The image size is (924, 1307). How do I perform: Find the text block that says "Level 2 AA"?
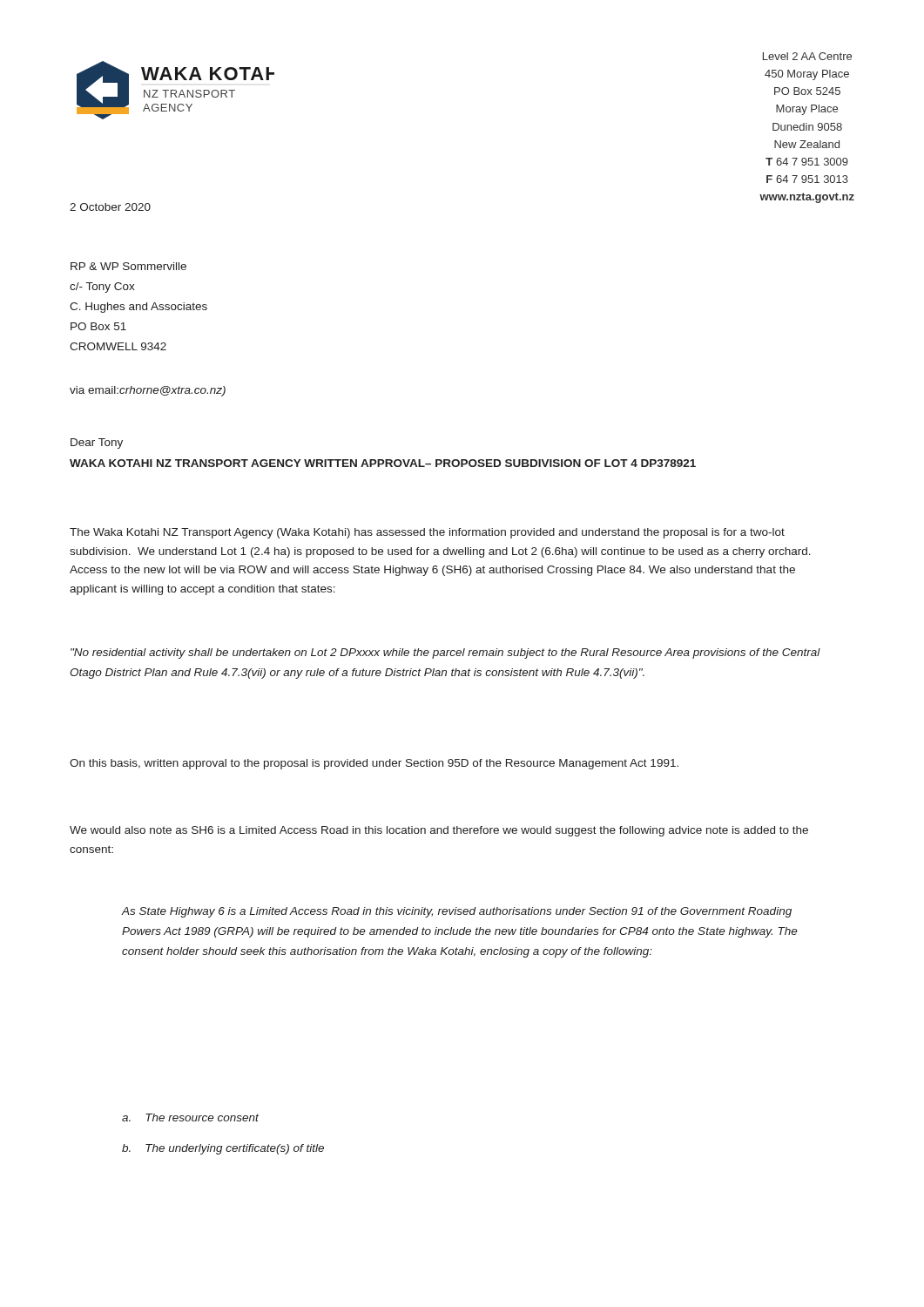(807, 126)
